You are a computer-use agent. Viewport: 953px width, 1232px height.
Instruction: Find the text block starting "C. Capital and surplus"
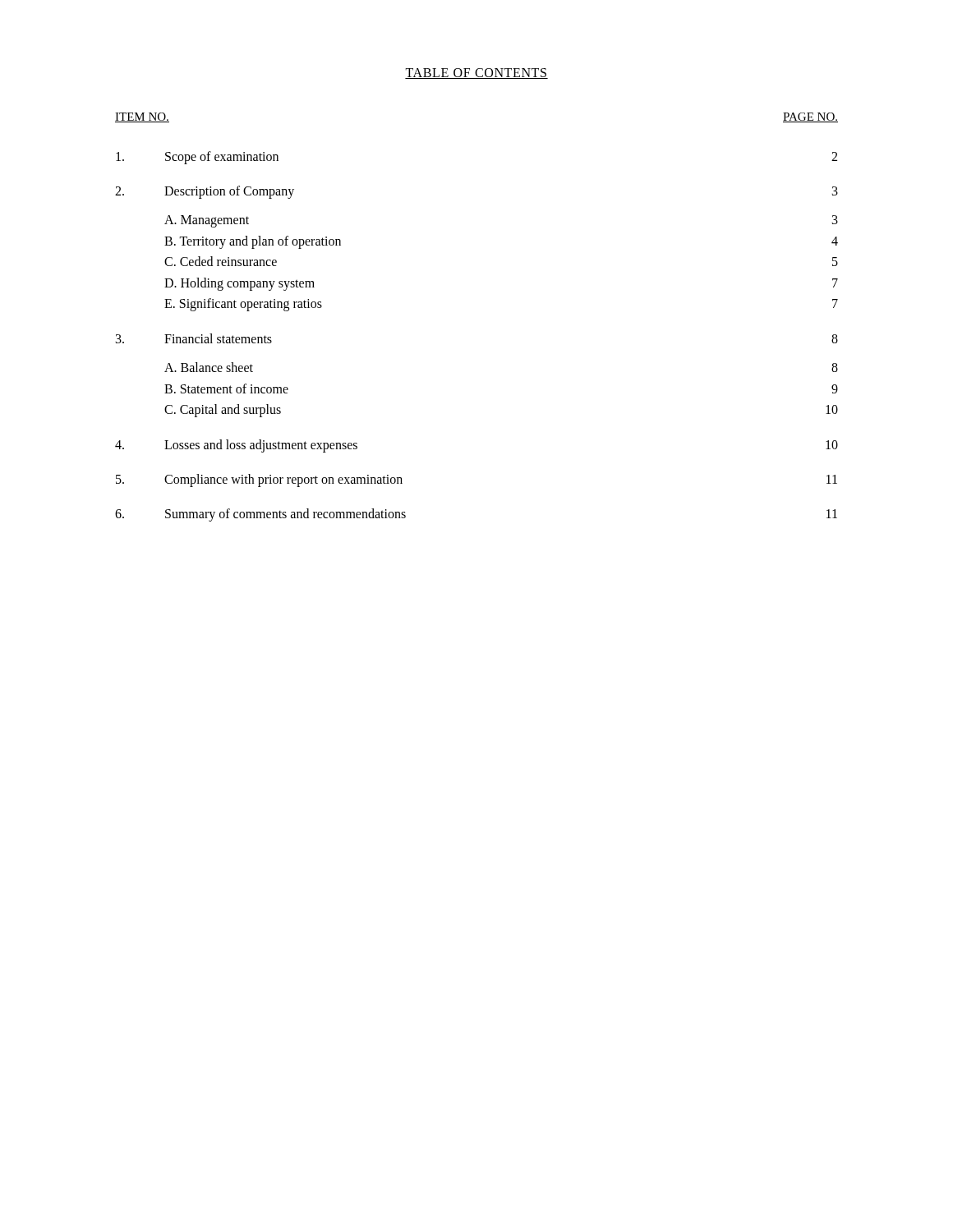click(223, 410)
